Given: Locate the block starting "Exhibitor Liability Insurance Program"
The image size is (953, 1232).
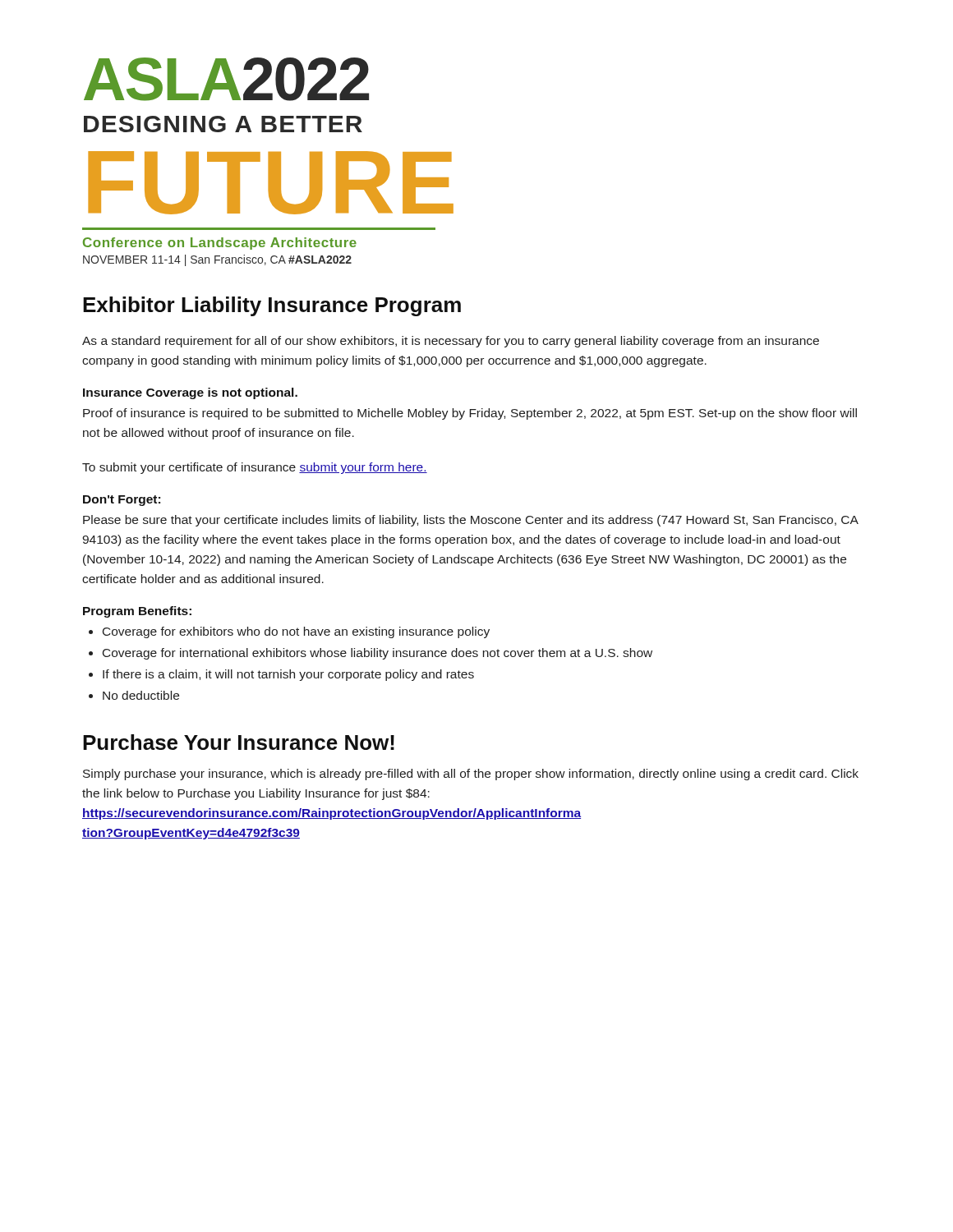Looking at the screenshot, I should click(x=272, y=305).
